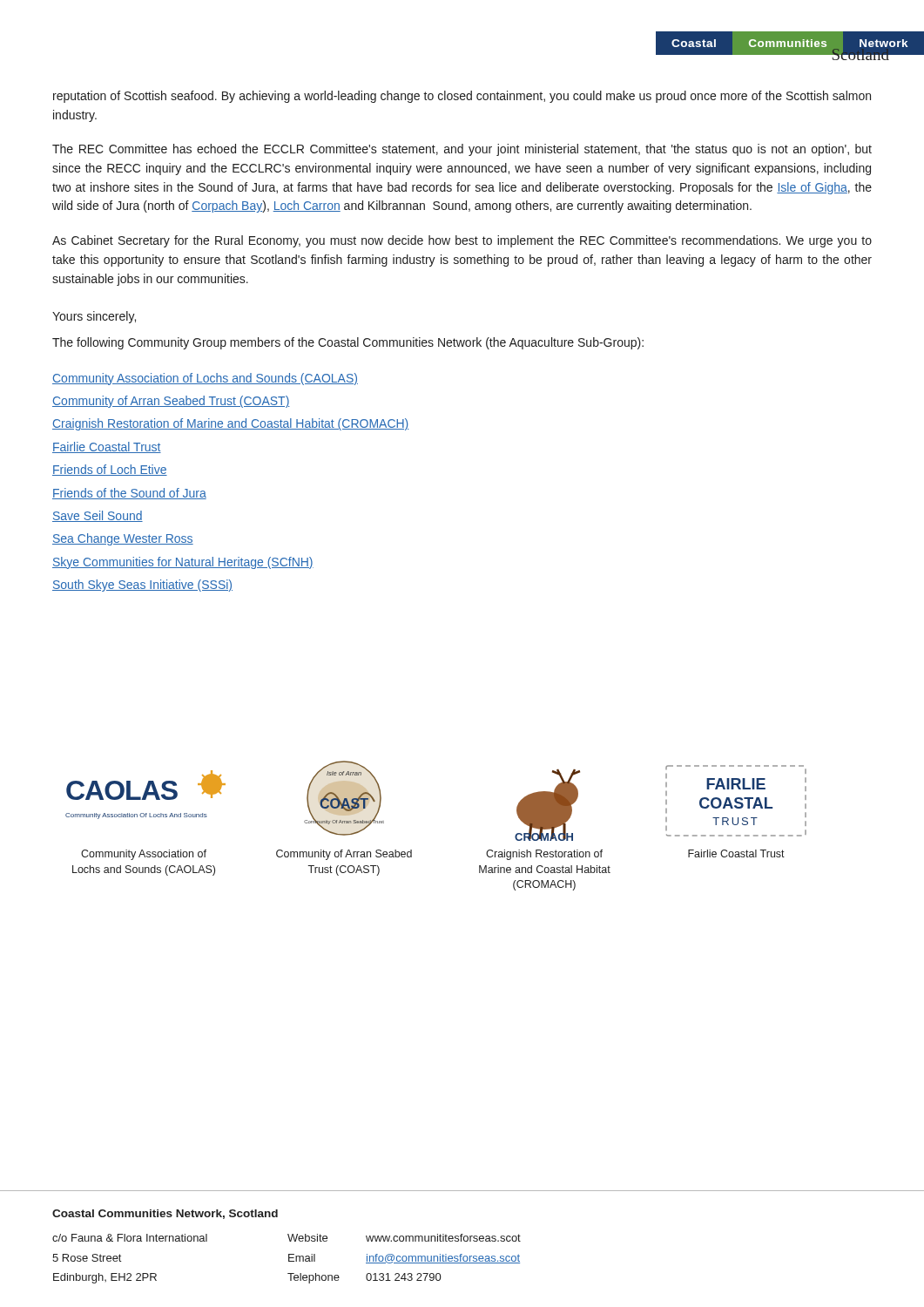Click on the block starting "Sea Change Wester Ross"
The height and width of the screenshot is (1307, 924).
[x=123, y=539]
